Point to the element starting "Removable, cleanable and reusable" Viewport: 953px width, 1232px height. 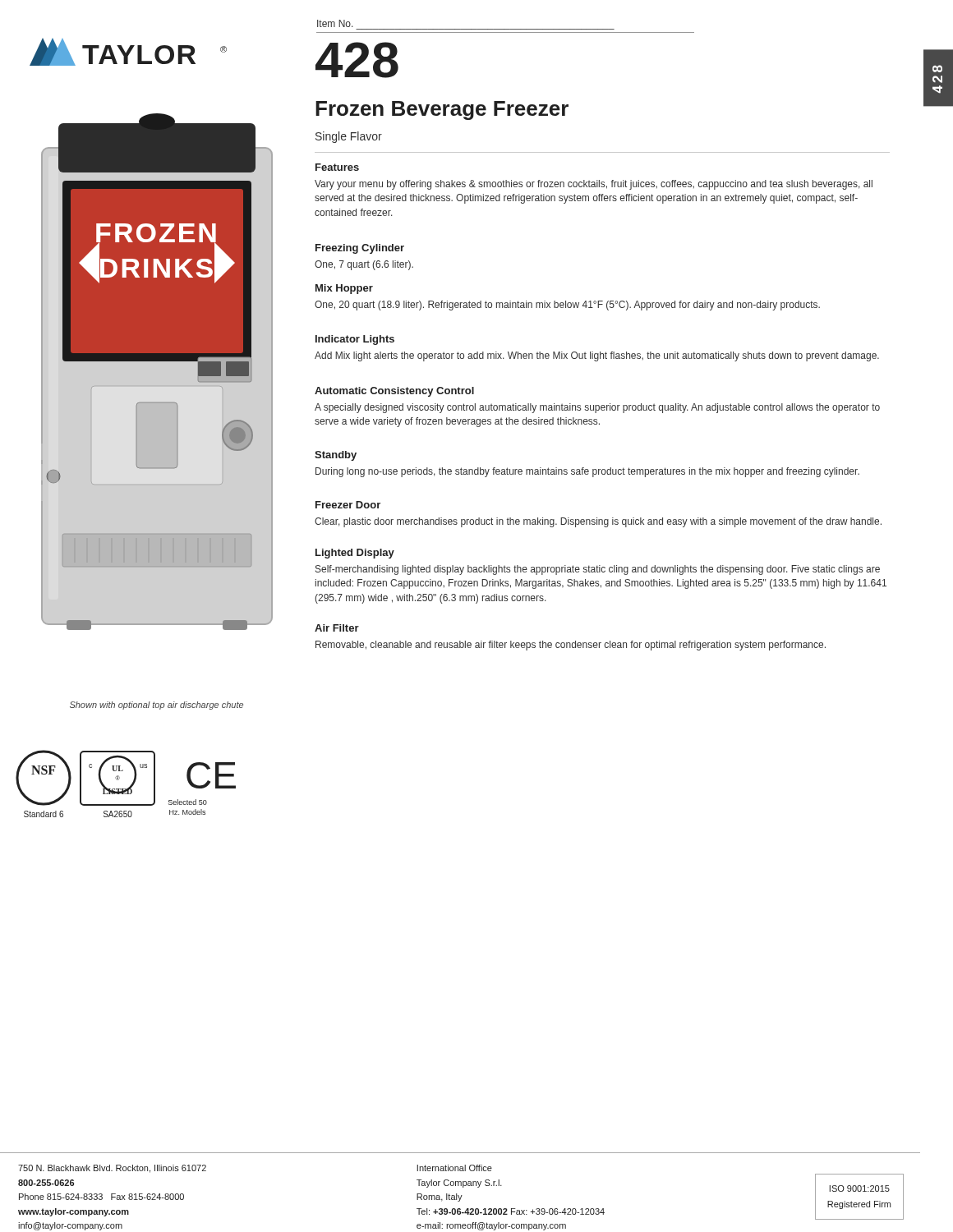[571, 645]
